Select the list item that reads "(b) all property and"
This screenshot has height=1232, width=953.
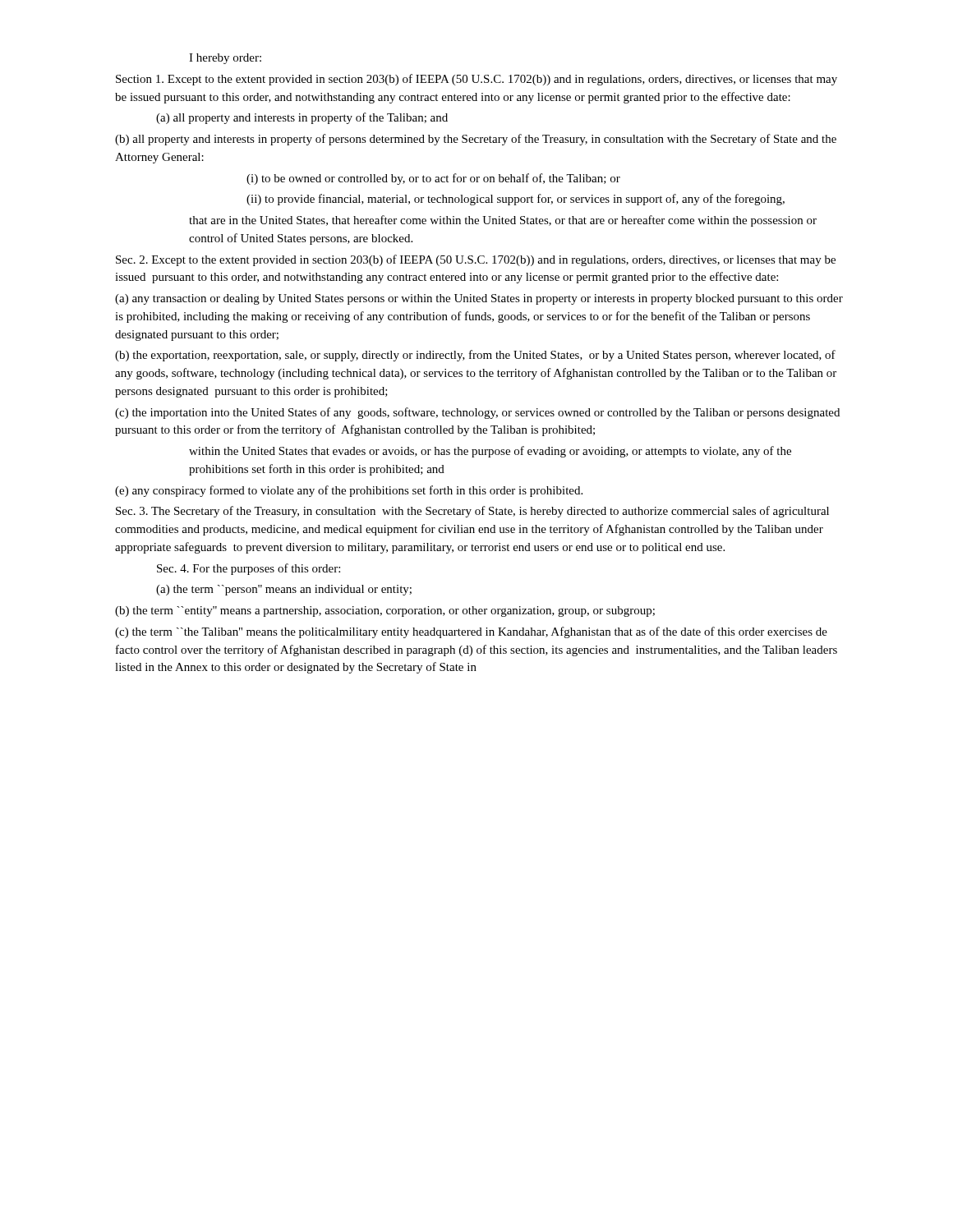(481, 148)
